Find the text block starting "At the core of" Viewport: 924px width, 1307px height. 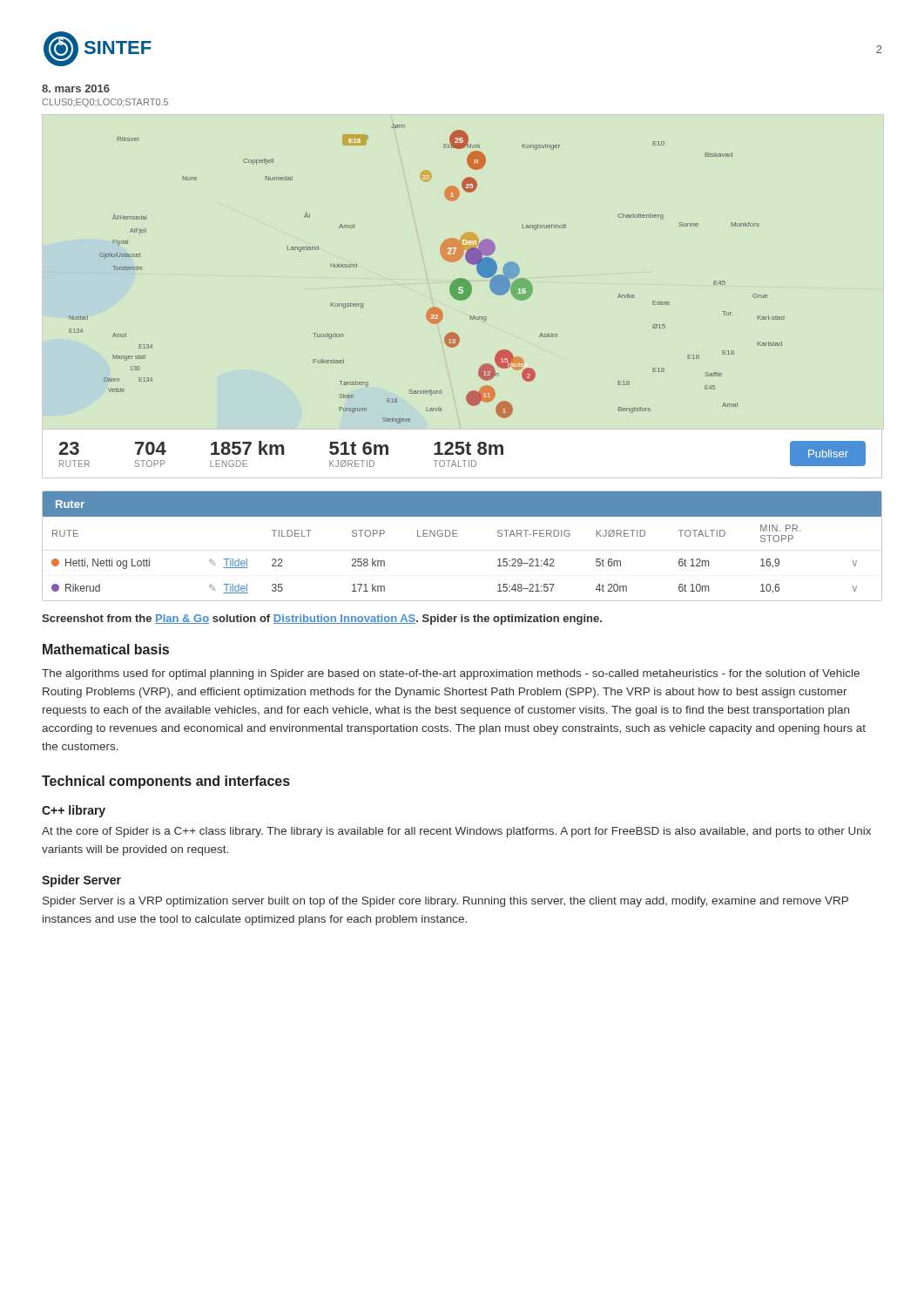coord(457,840)
